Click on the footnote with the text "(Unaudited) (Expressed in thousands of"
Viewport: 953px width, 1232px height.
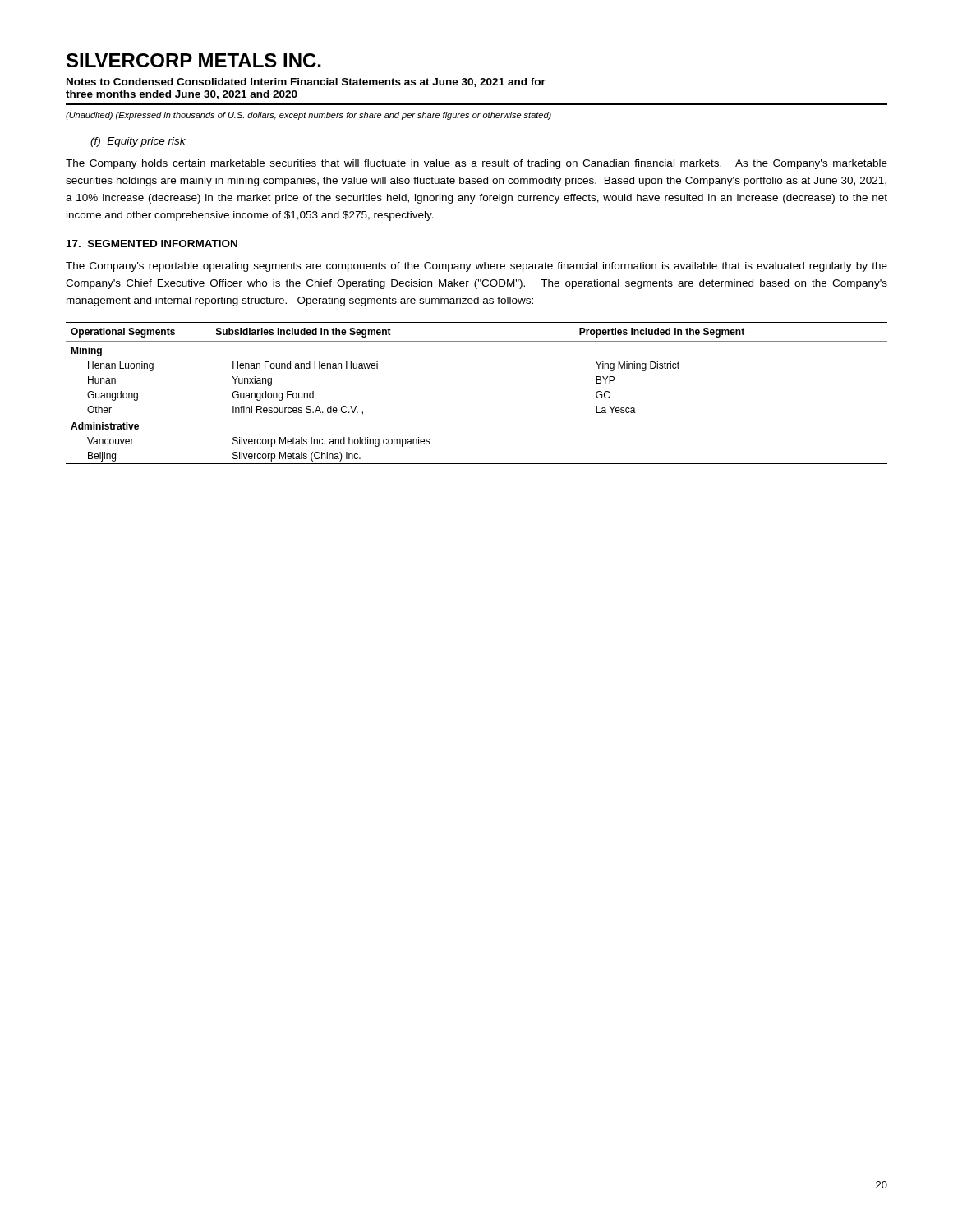tap(309, 115)
